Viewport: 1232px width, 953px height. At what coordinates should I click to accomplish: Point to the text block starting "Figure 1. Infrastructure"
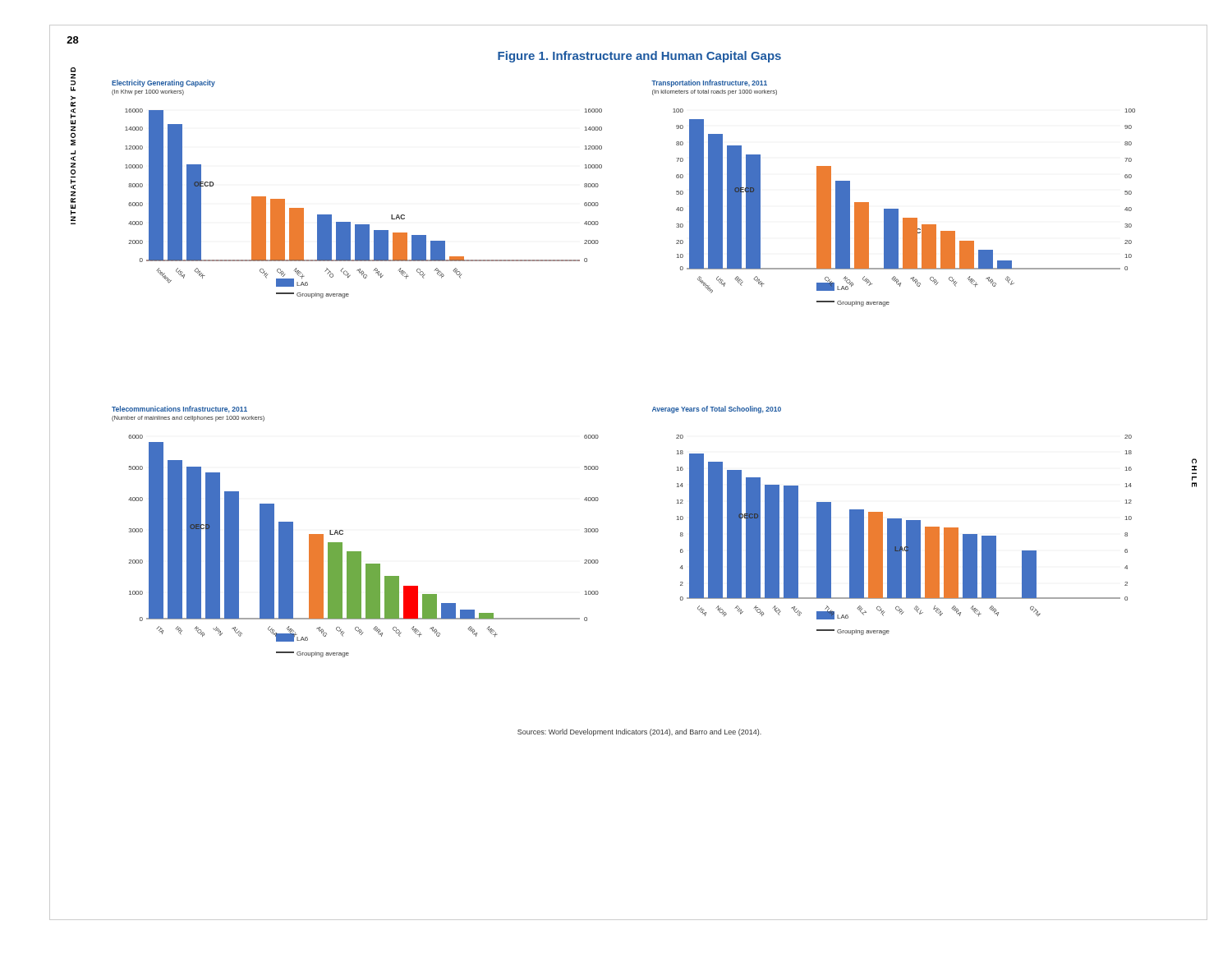tap(639, 55)
